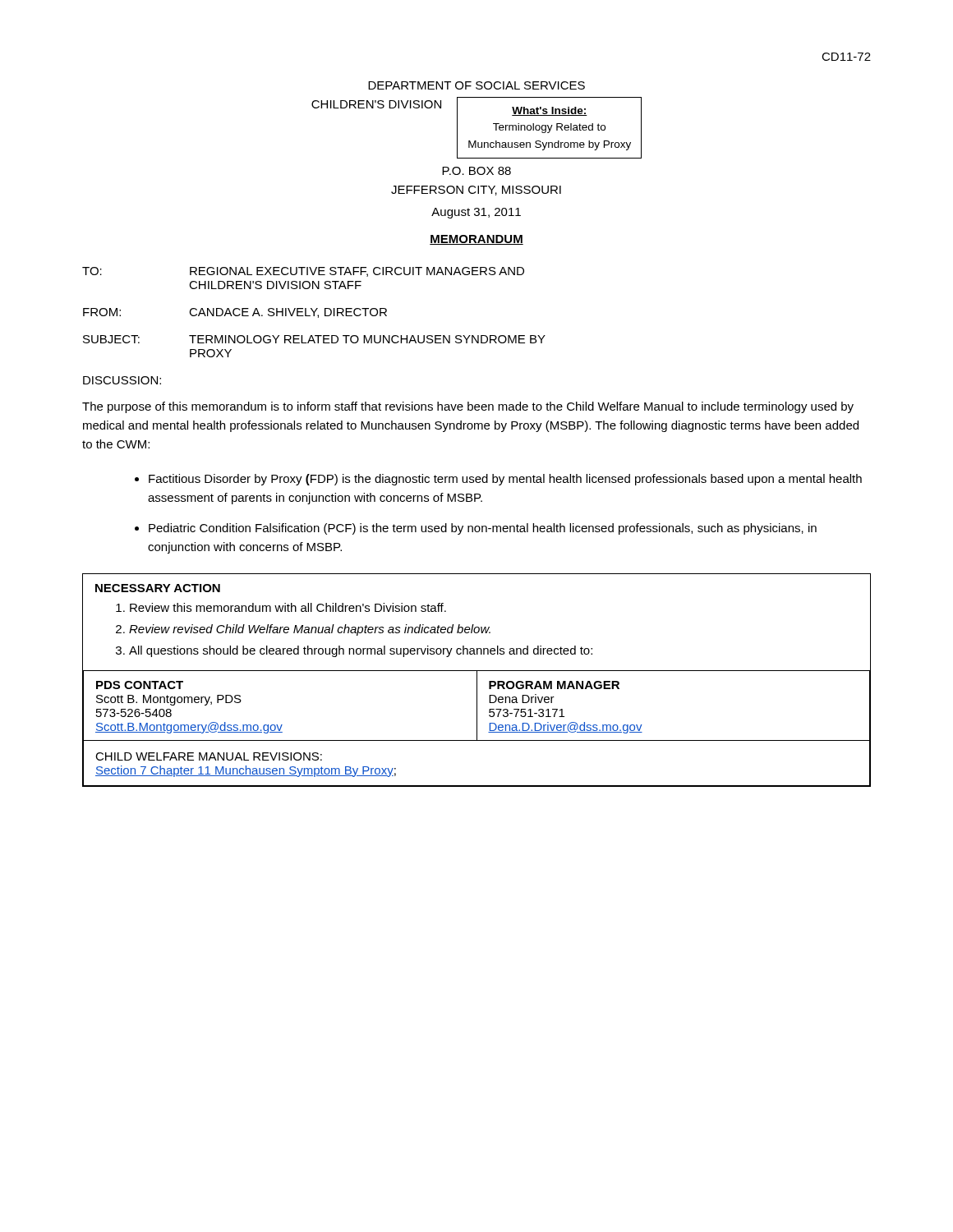This screenshot has height=1232, width=953.
Task: Locate the element starting "Pediatric Condition Falsification (PCF) is the term used"
Action: [x=483, y=537]
